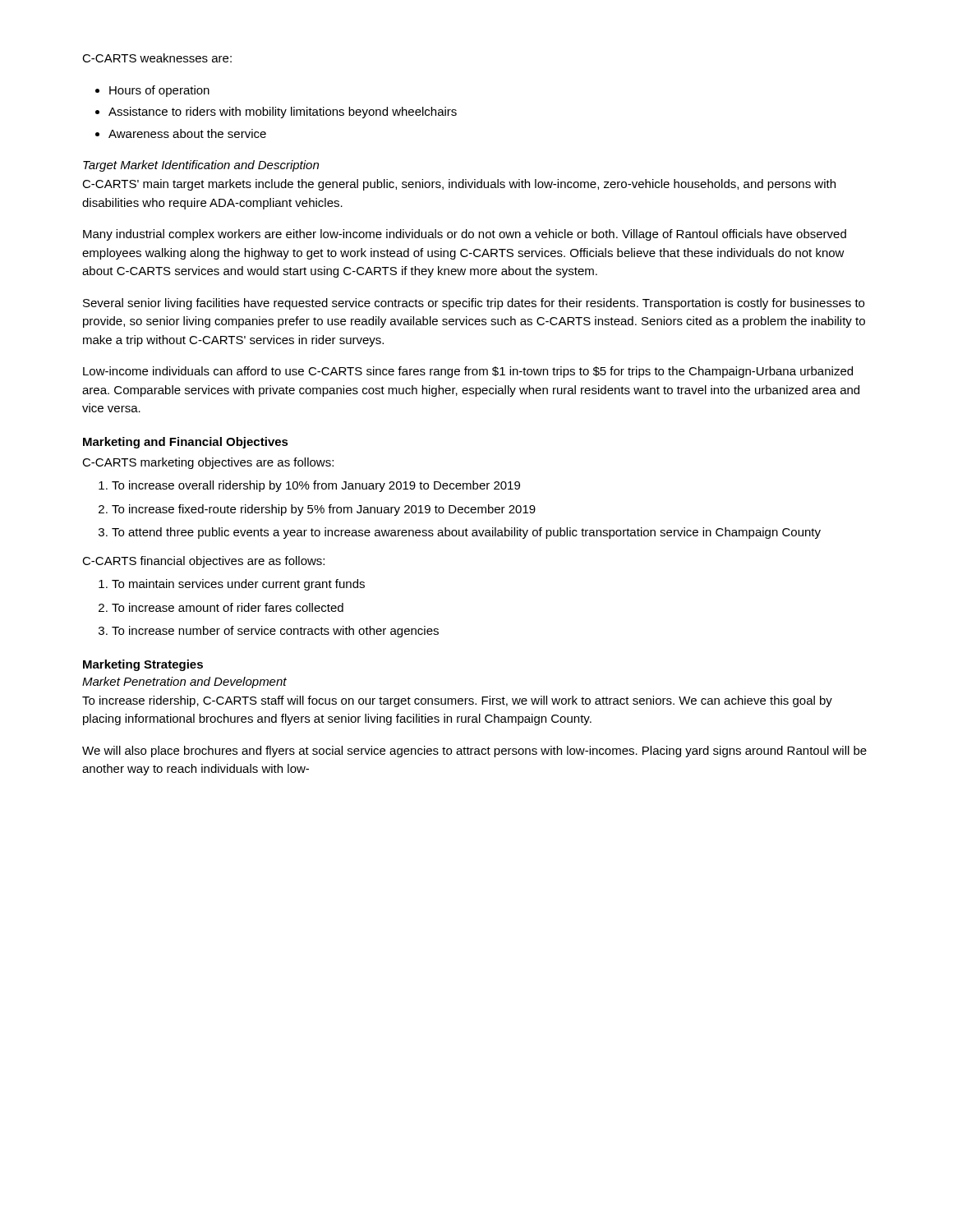Navigate to the block starting "Target Market Identification and Description"
Viewport: 953px width, 1232px height.
click(201, 165)
